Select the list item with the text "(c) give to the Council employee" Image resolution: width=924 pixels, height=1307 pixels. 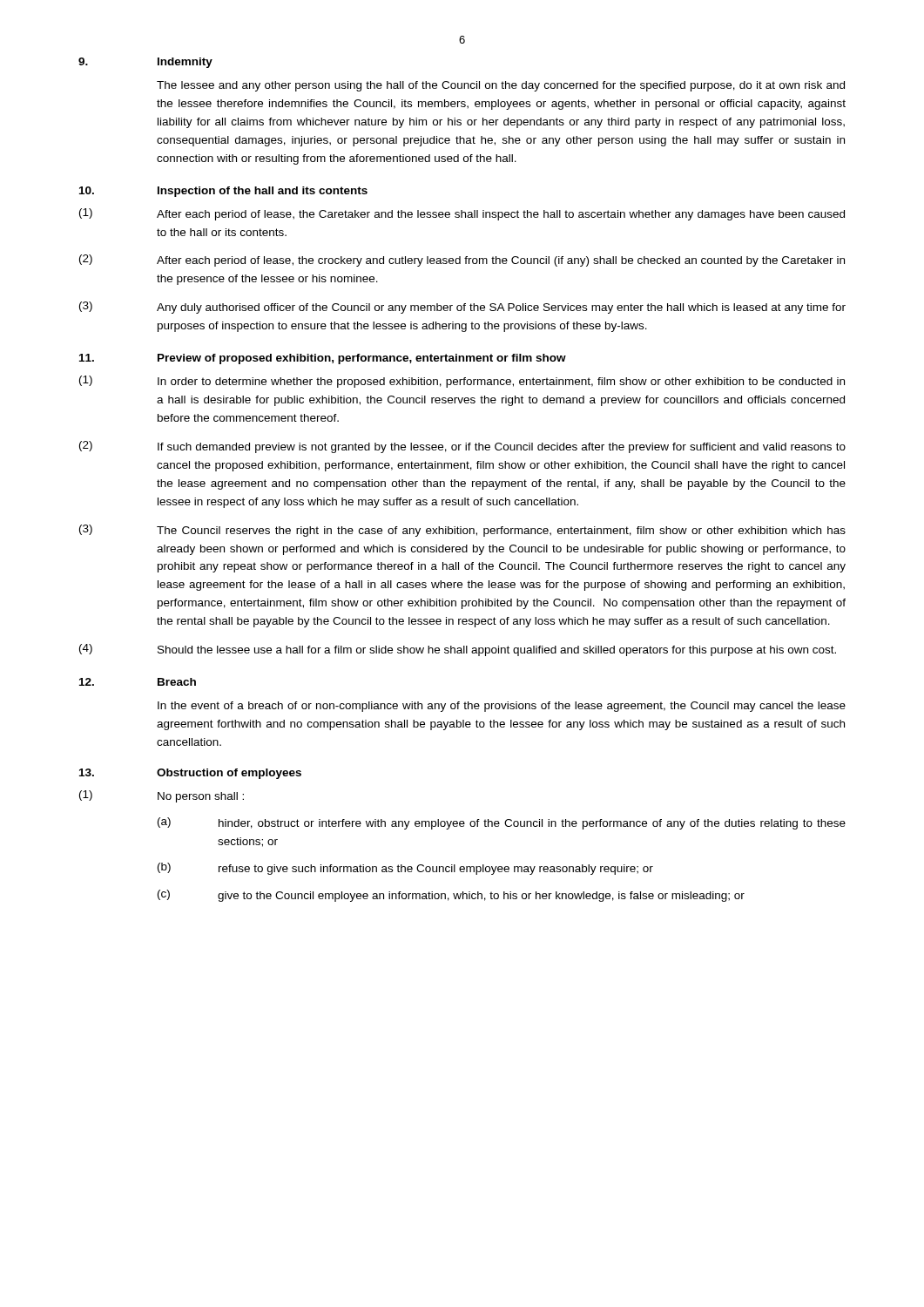pyautogui.click(x=501, y=896)
